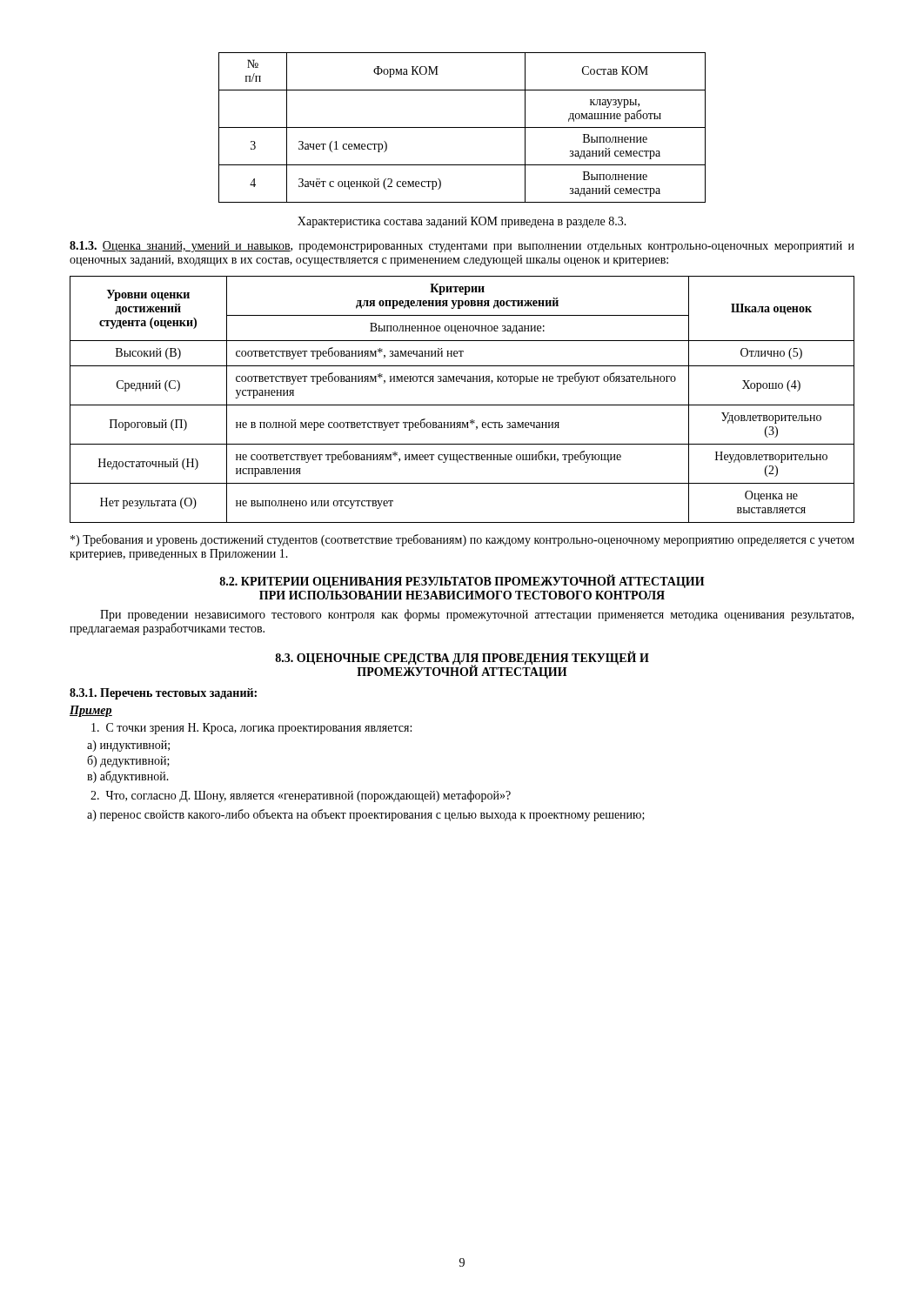Find the list item with the text "а) индуктивной;"
The height and width of the screenshot is (1305, 924).
click(129, 745)
